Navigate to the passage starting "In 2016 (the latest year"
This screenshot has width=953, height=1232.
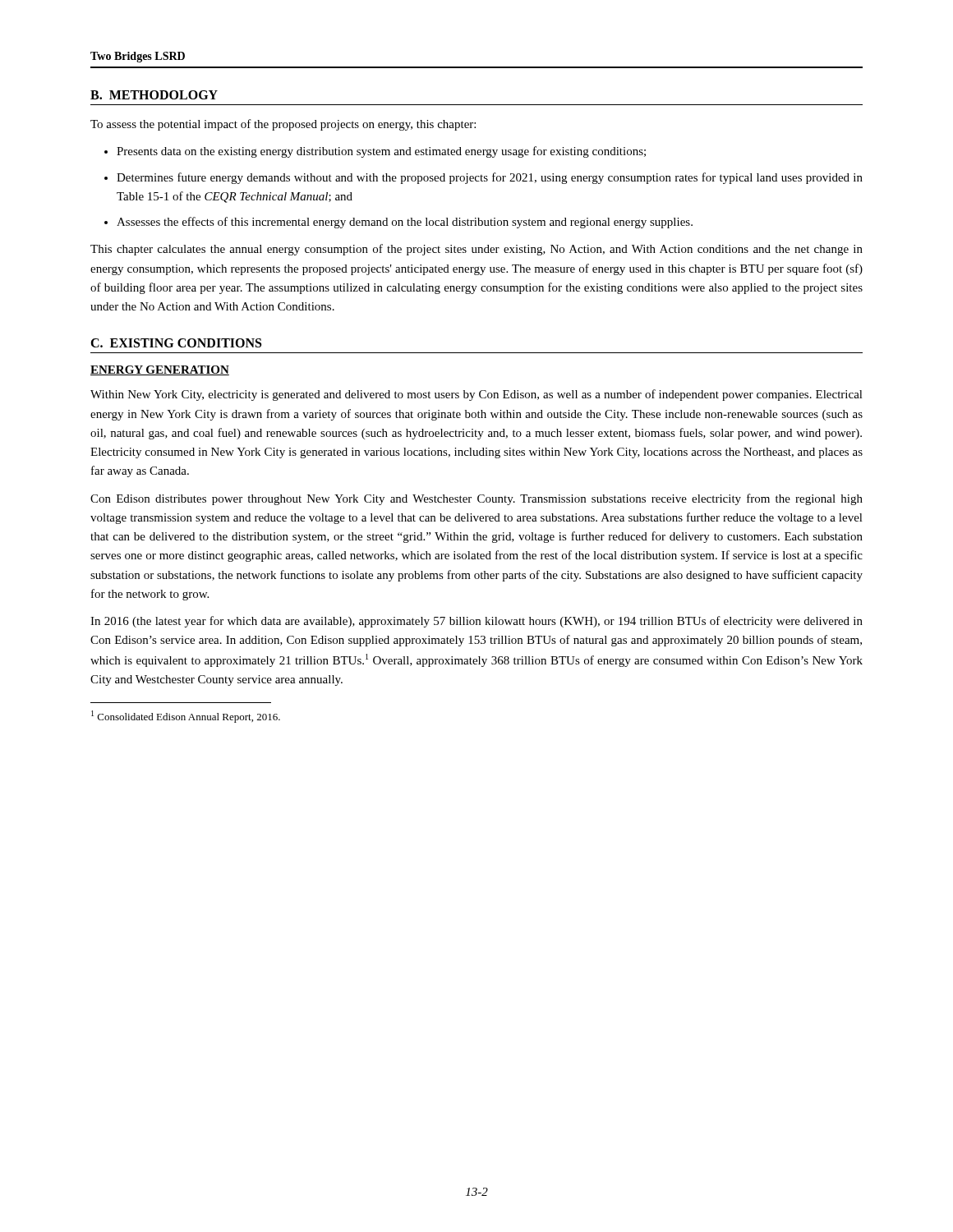[x=476, y=650]
